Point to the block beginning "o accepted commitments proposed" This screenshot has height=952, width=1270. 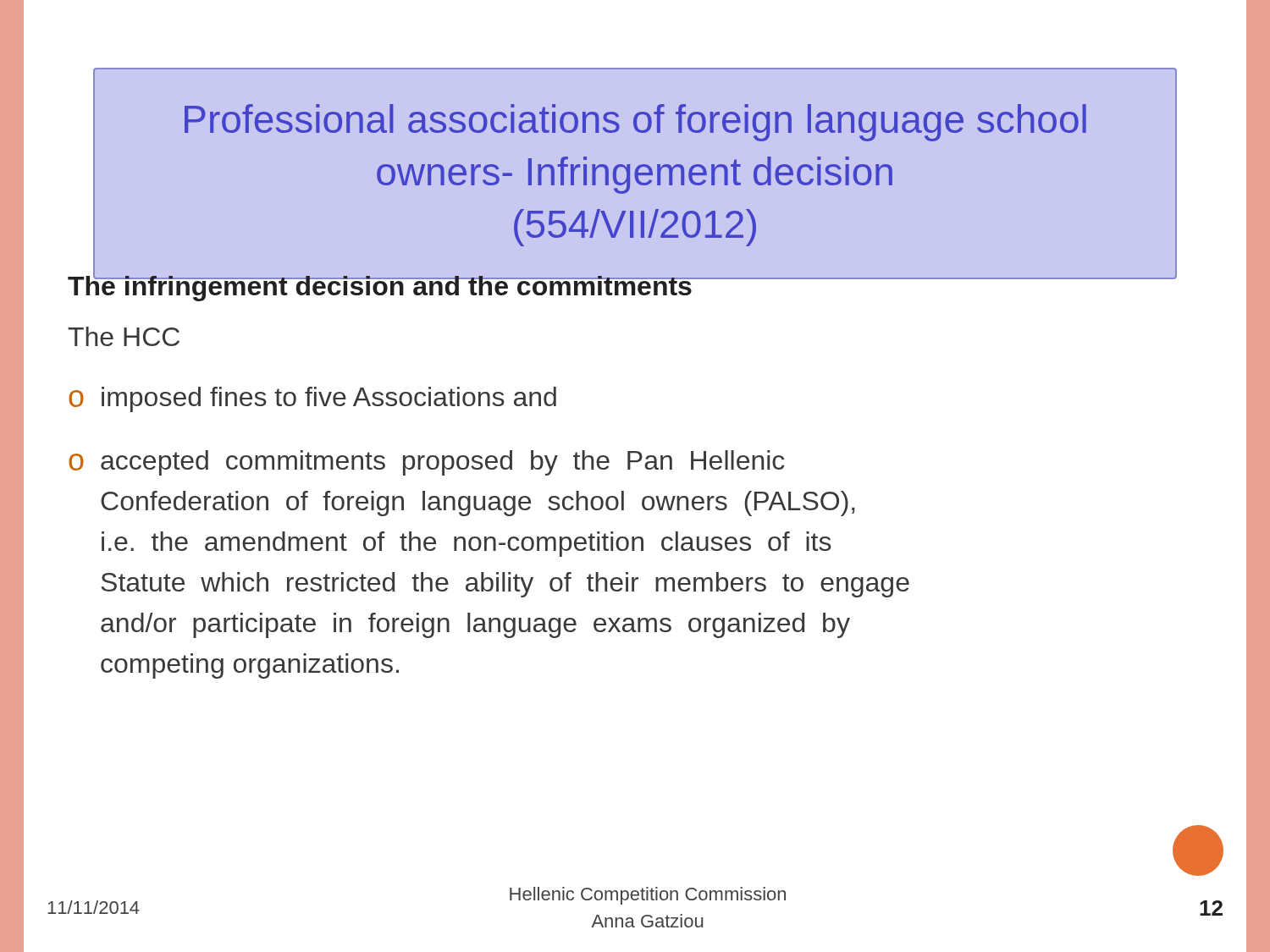pos(635,562)
